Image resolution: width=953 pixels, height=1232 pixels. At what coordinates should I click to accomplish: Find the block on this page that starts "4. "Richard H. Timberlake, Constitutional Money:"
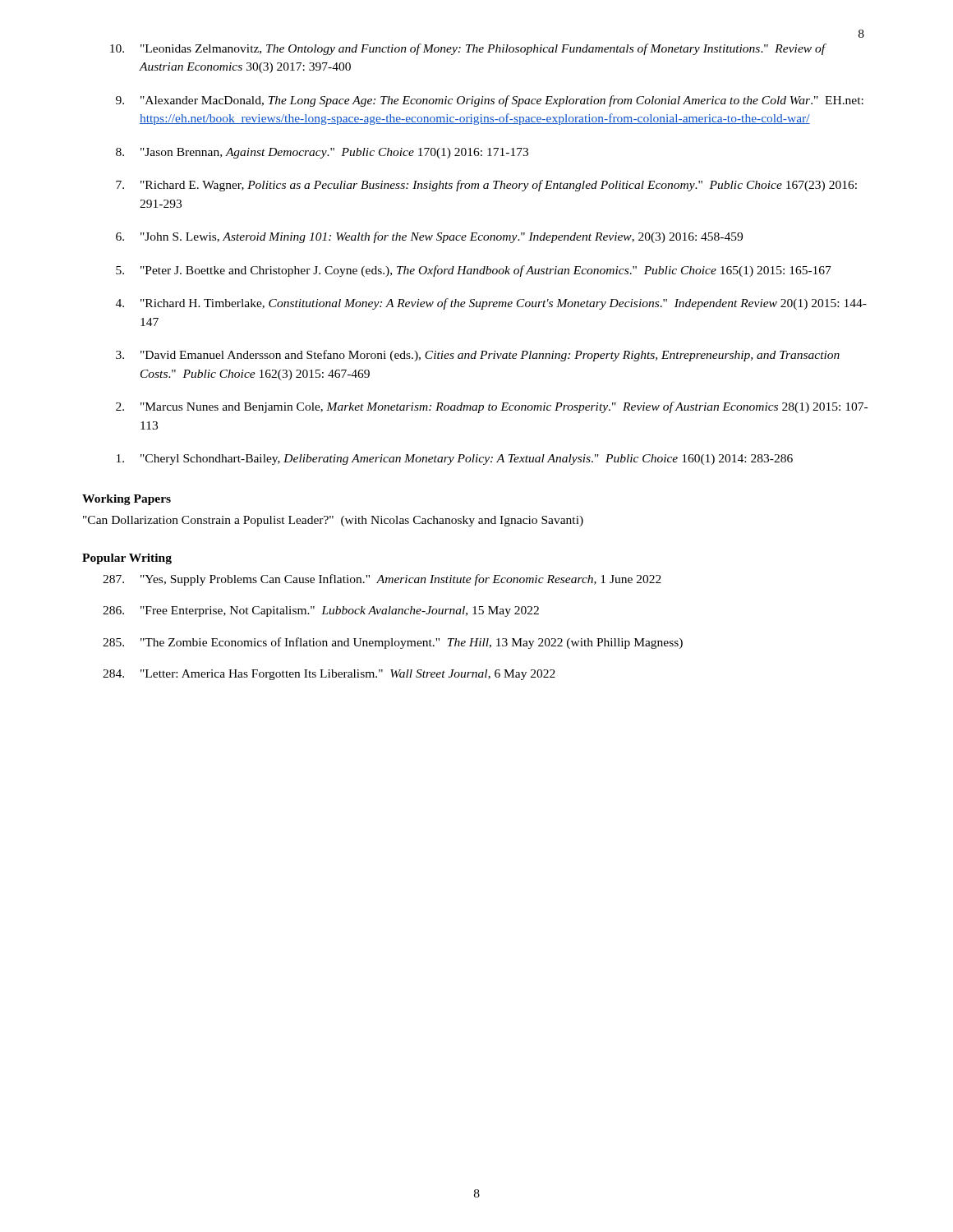click(476, 313)
